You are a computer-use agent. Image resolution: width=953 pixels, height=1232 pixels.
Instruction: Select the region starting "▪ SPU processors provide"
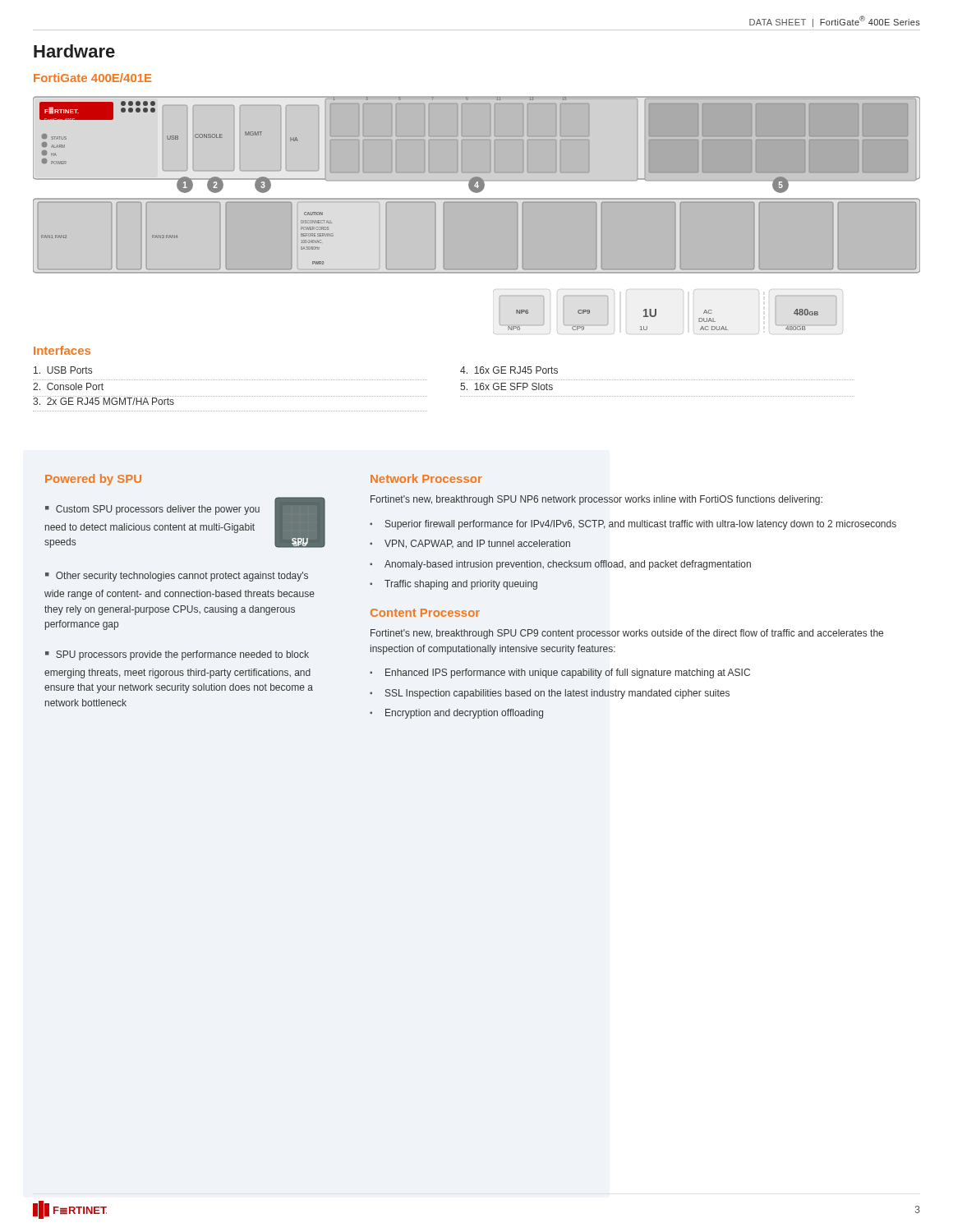[179, 677]
